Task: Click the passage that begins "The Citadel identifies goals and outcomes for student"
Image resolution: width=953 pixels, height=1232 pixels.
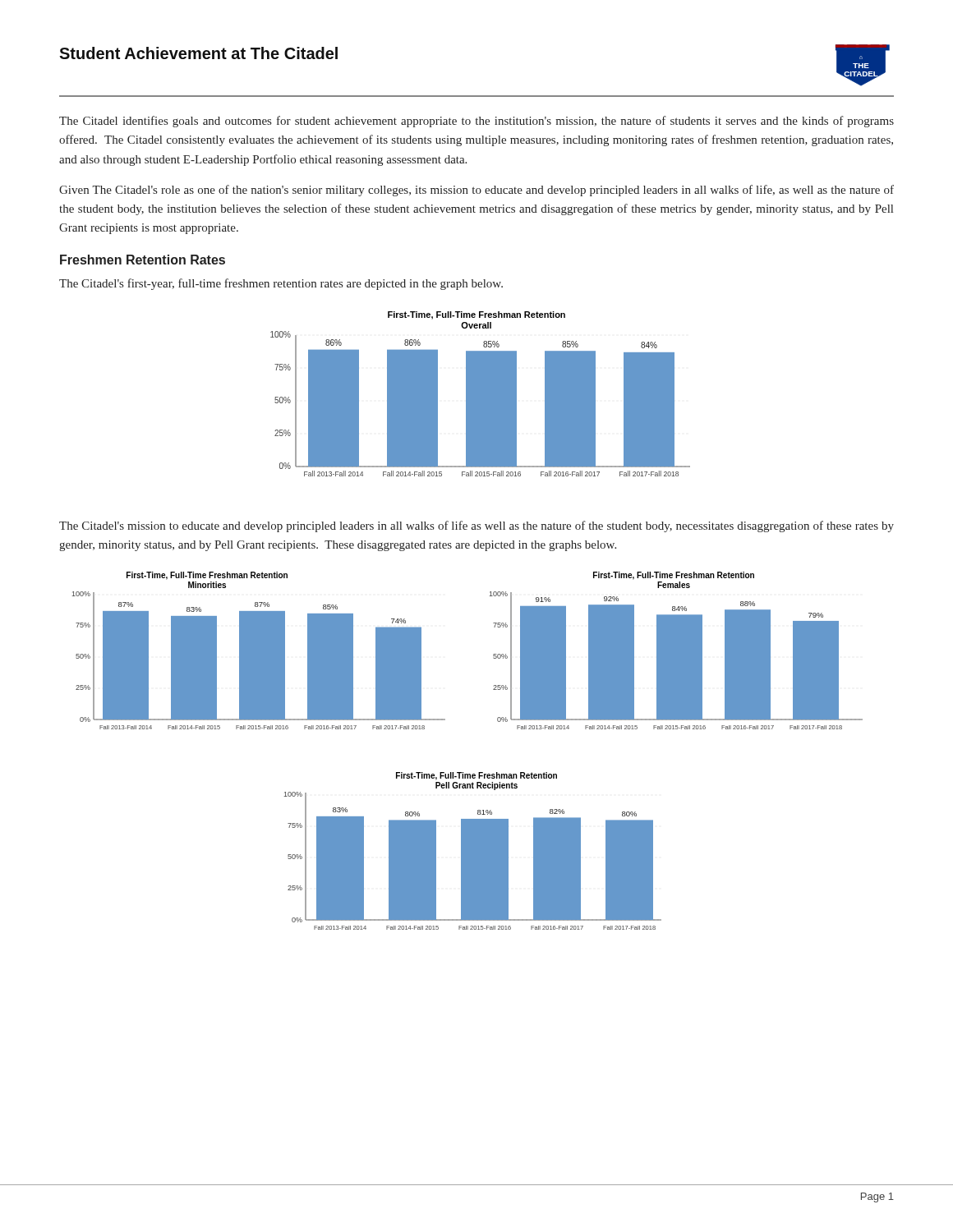Action: [476, 140]
